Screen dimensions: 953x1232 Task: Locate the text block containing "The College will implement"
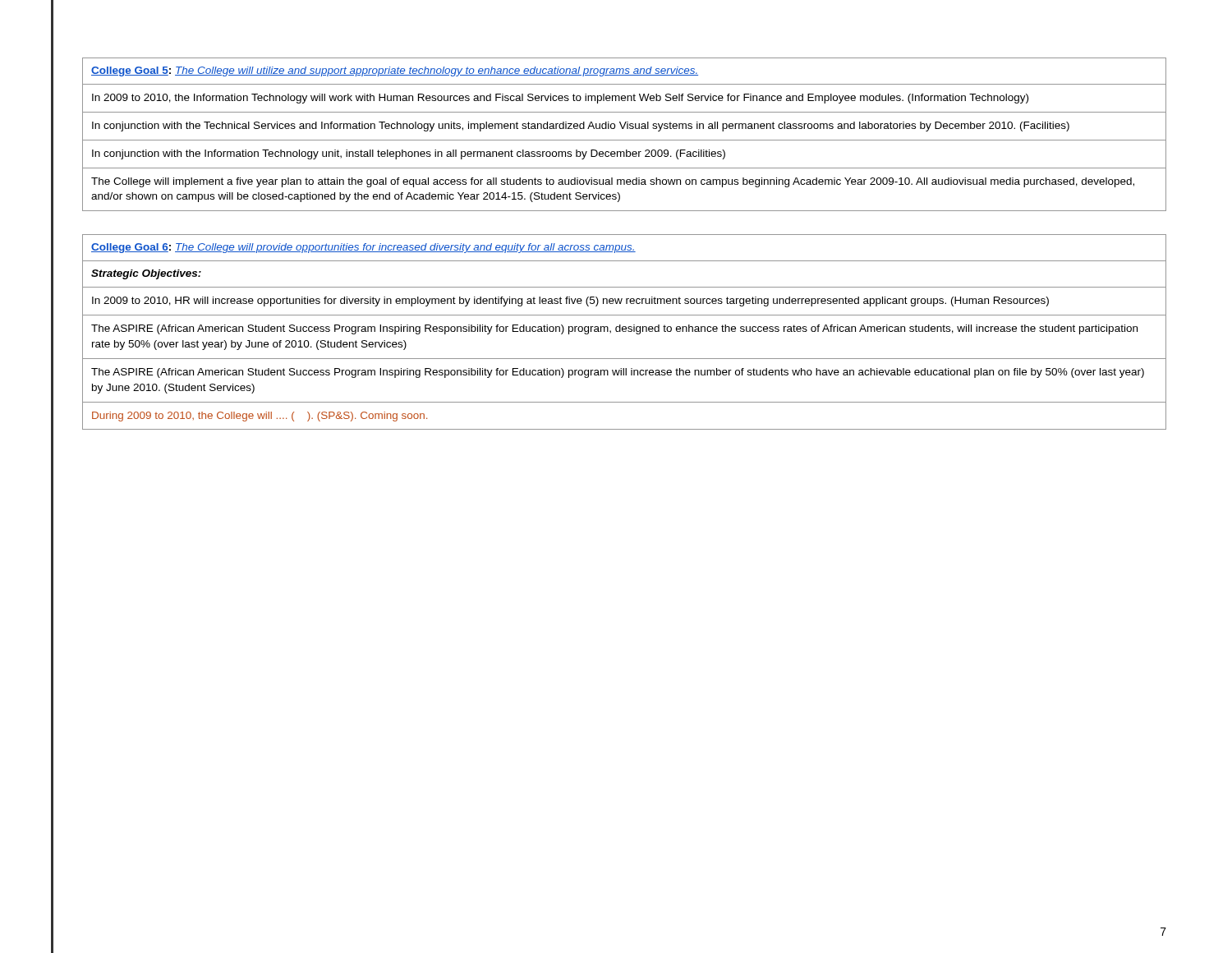613,189
